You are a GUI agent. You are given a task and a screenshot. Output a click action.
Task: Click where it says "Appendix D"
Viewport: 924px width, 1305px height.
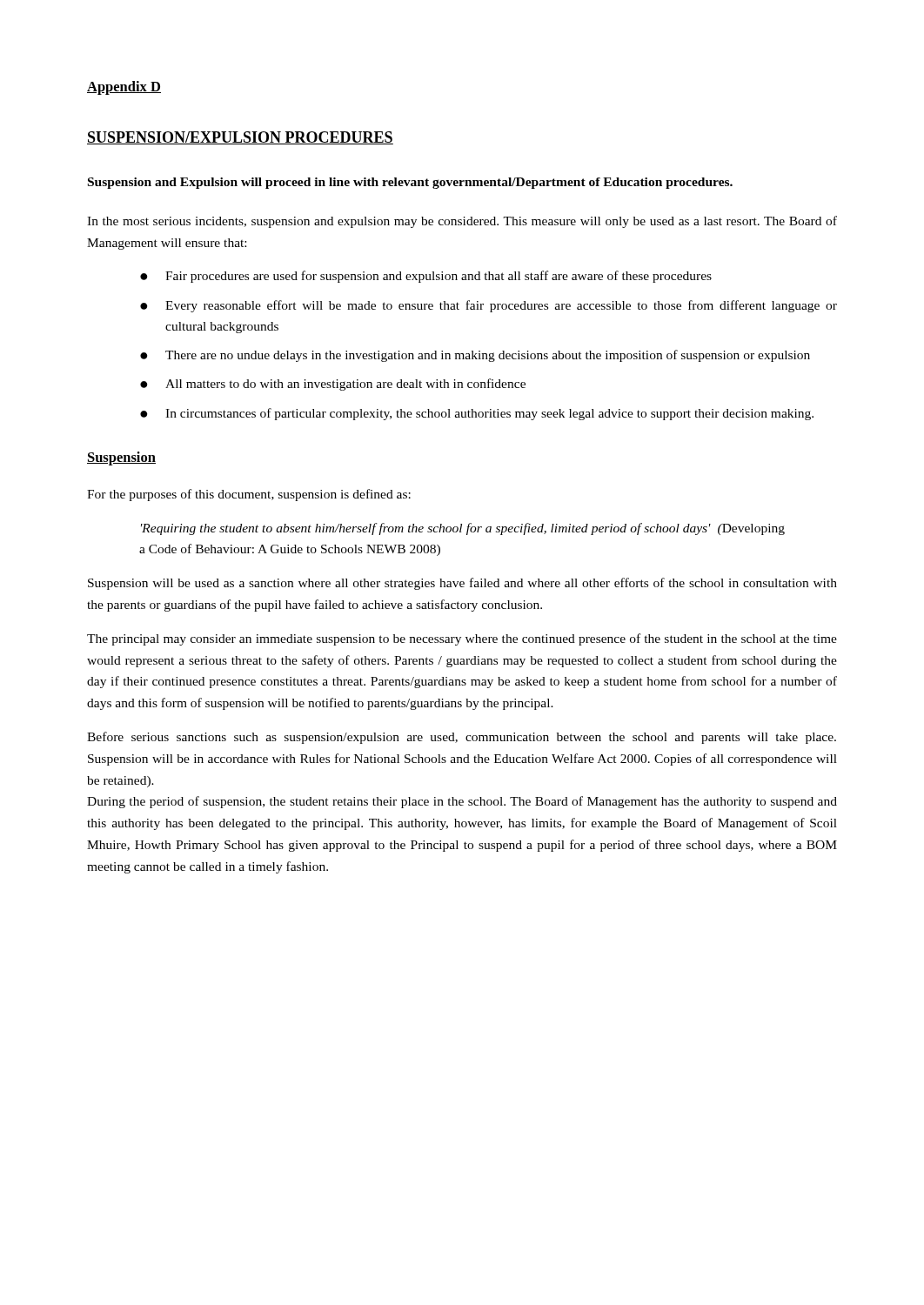click(x=124, y=87)
